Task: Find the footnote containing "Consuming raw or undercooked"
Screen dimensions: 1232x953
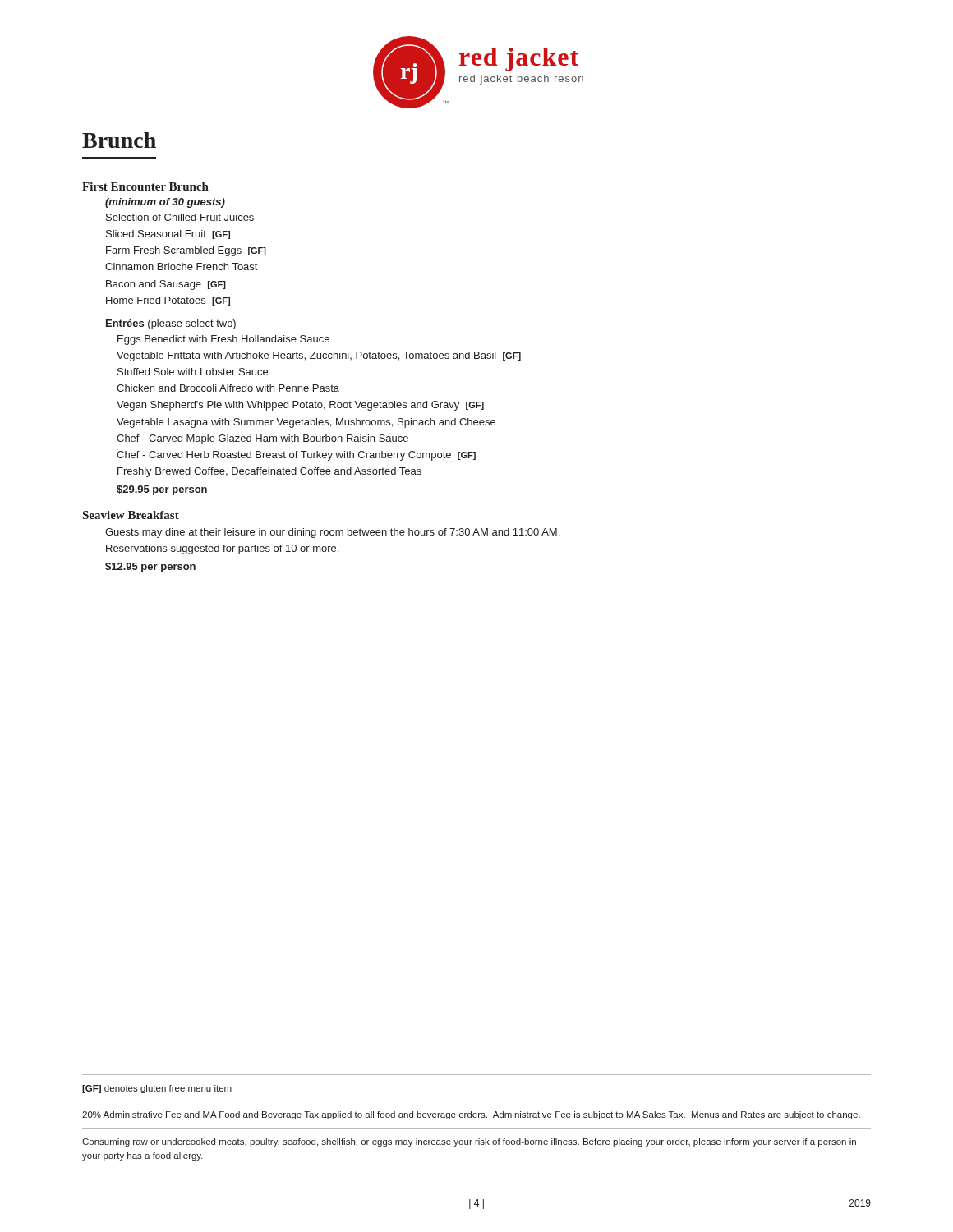Action: click(x=469, y=1148)
